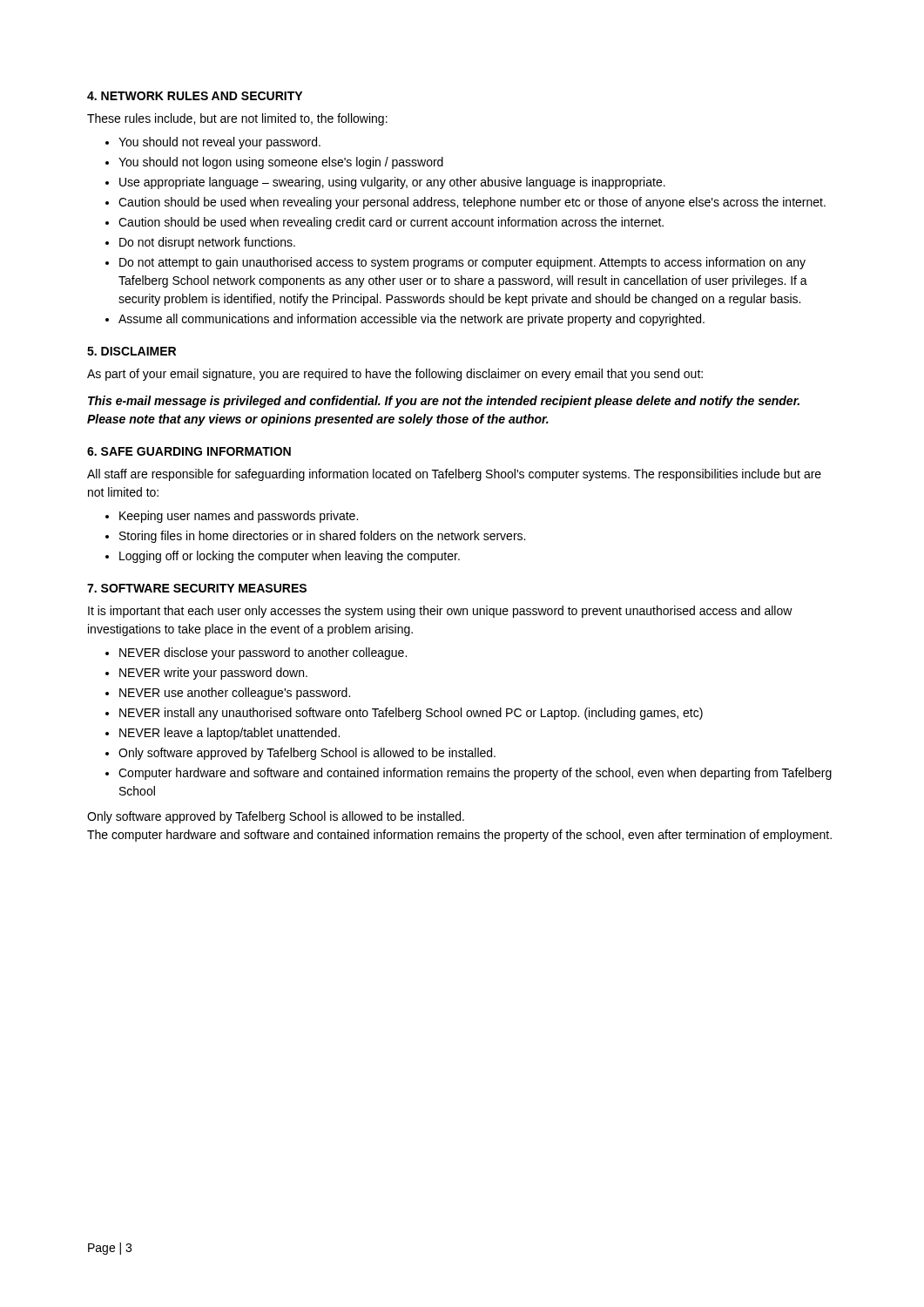This screenshot has width=924, height=1307.
Task: Select the element starting "This e-mail message"
Action: (x=444, y=410)
